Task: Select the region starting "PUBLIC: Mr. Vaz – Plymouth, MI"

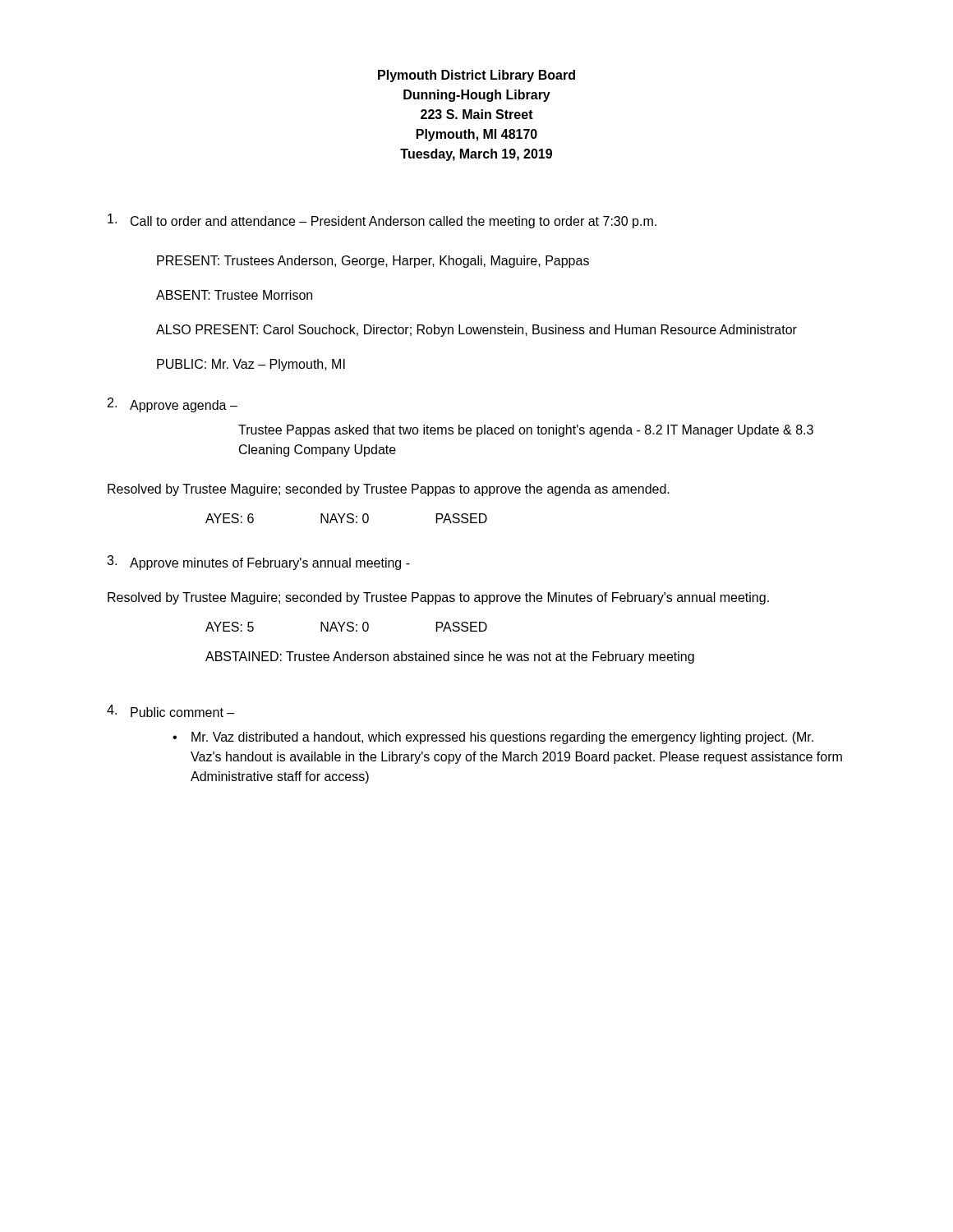Action: tap(251, 364)
